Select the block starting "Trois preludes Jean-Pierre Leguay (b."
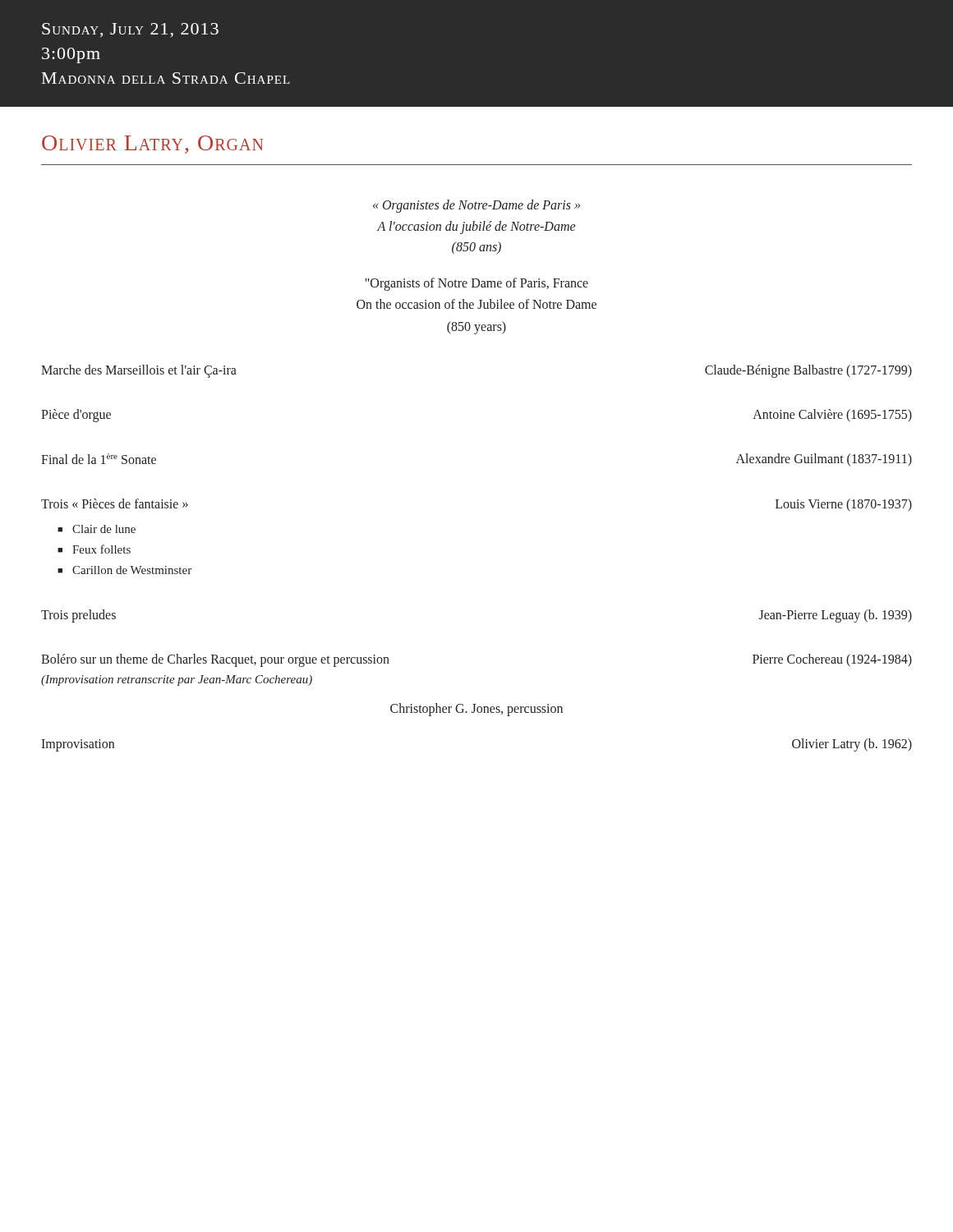 coord(79,616)
